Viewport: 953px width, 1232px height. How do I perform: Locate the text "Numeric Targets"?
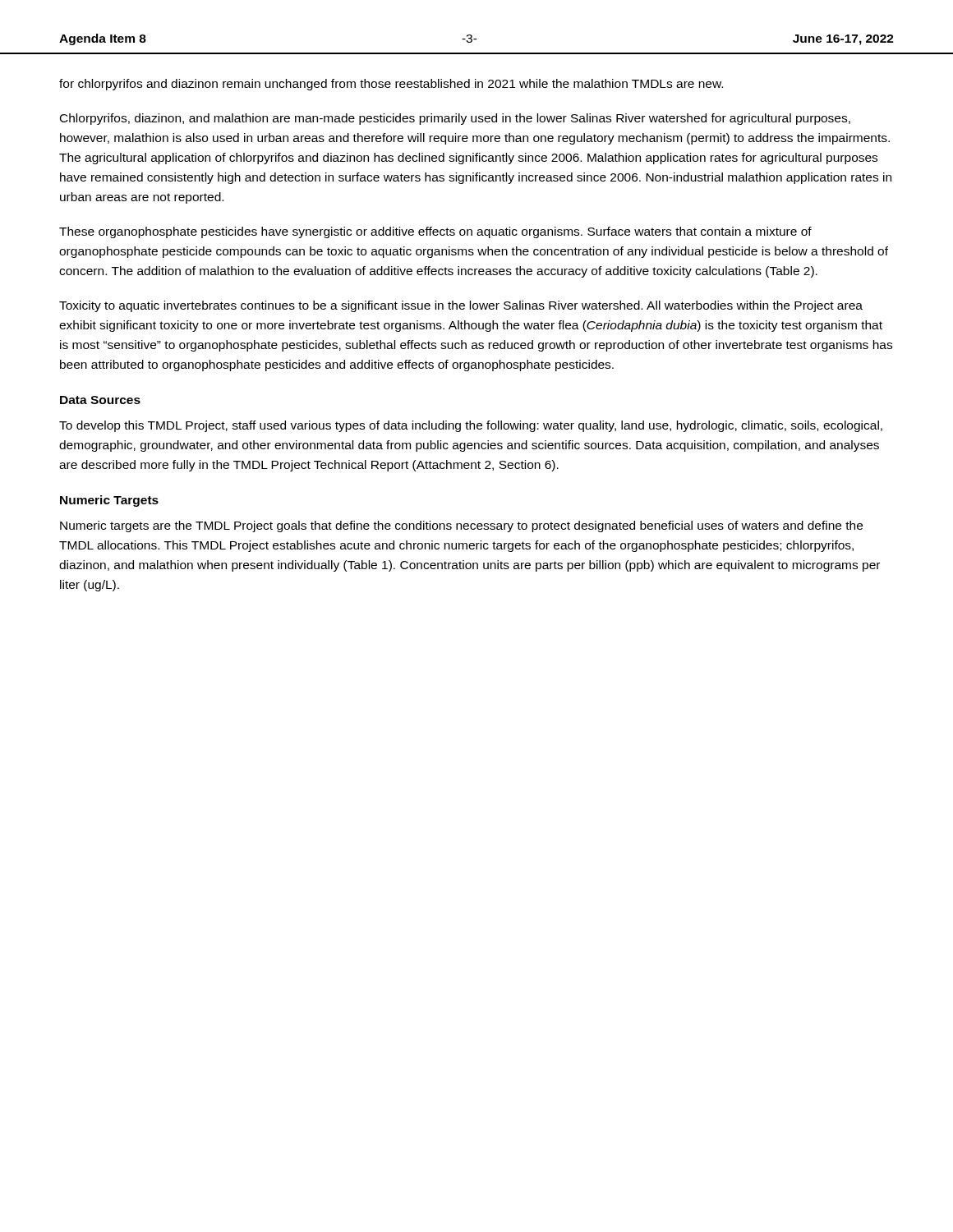[x=109, y=500]
